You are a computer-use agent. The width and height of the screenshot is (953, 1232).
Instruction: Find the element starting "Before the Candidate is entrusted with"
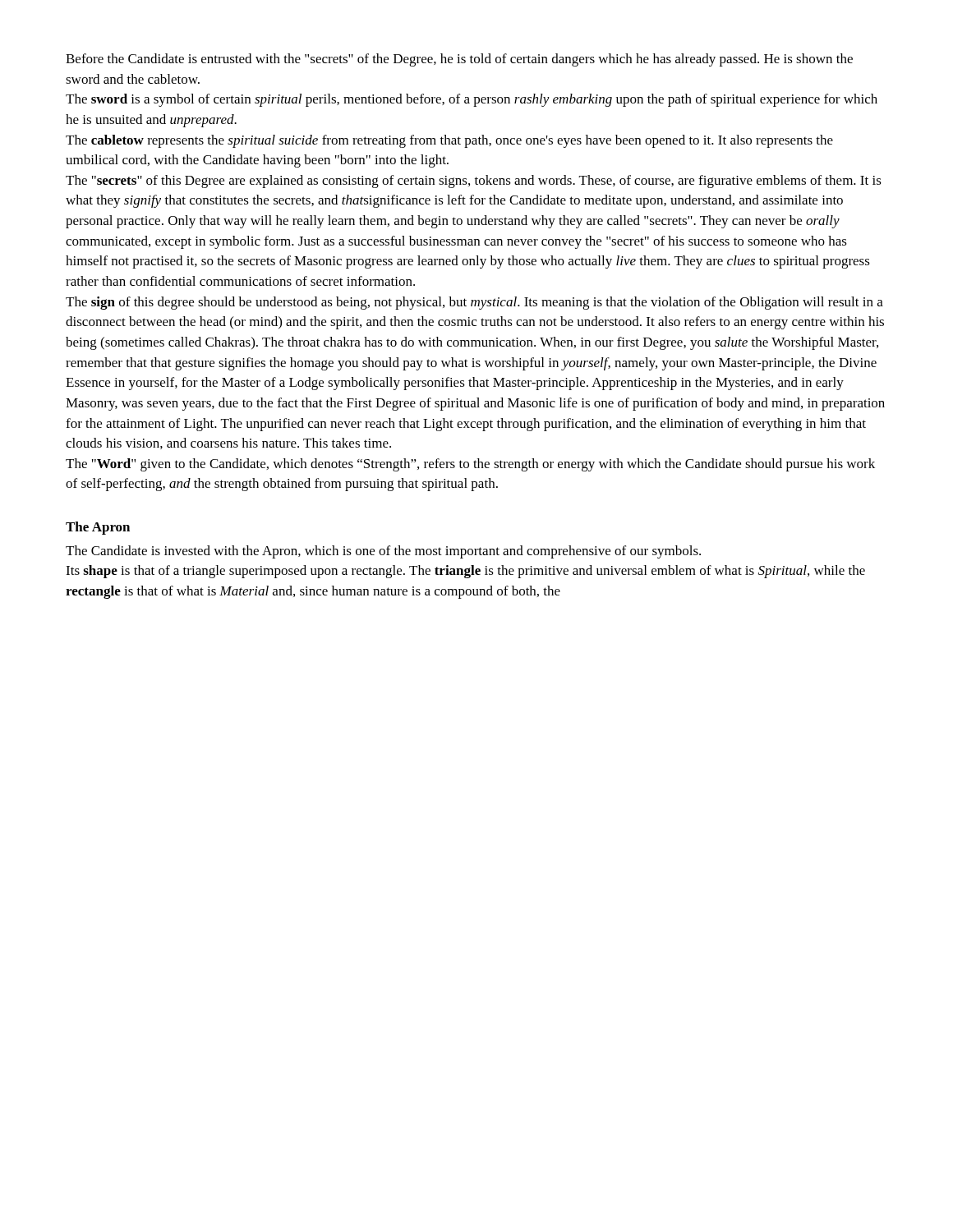click(x=459, y=69)
